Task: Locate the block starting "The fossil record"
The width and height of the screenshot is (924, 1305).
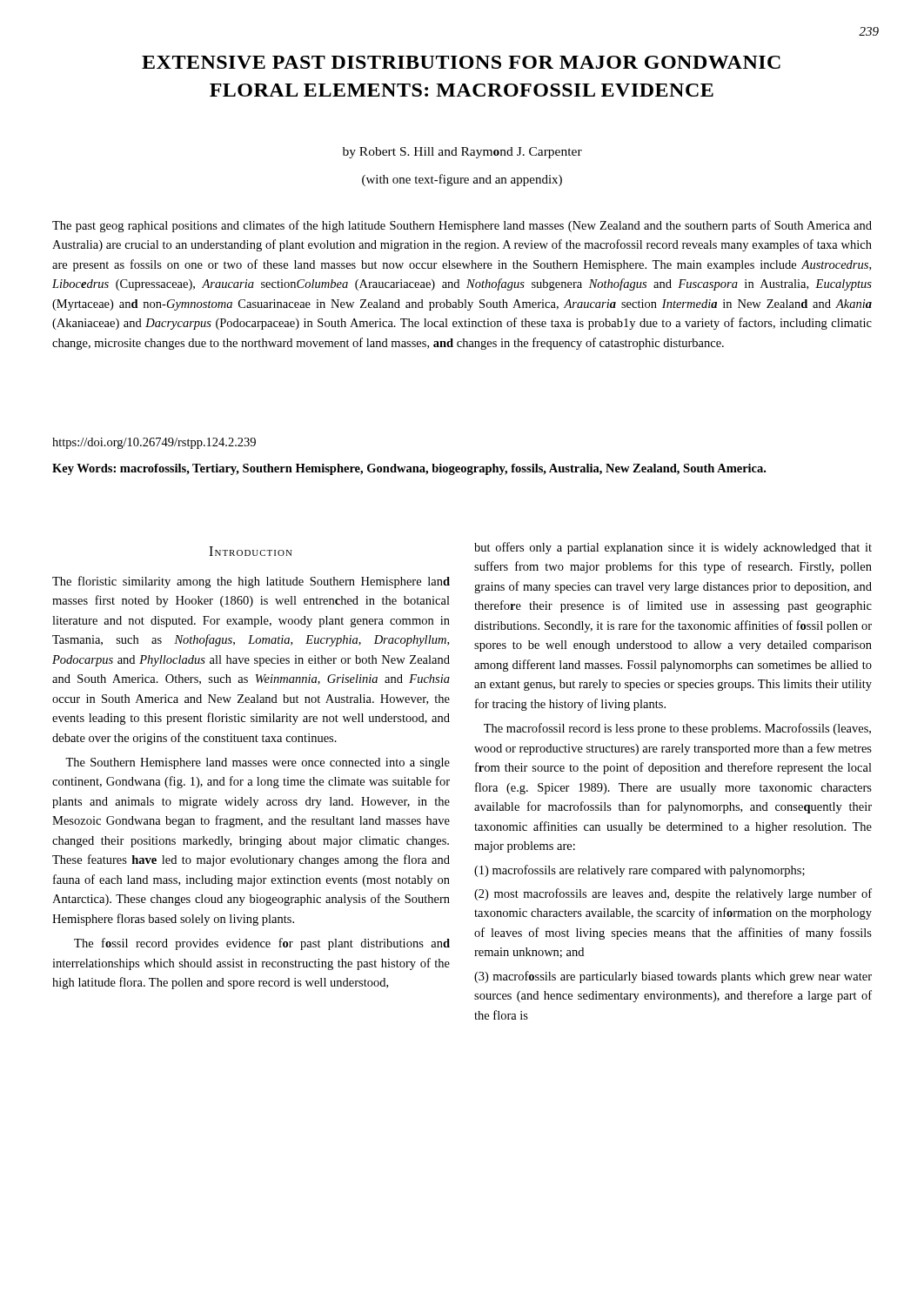Action: pyautogui.click(x=251, y=963)
